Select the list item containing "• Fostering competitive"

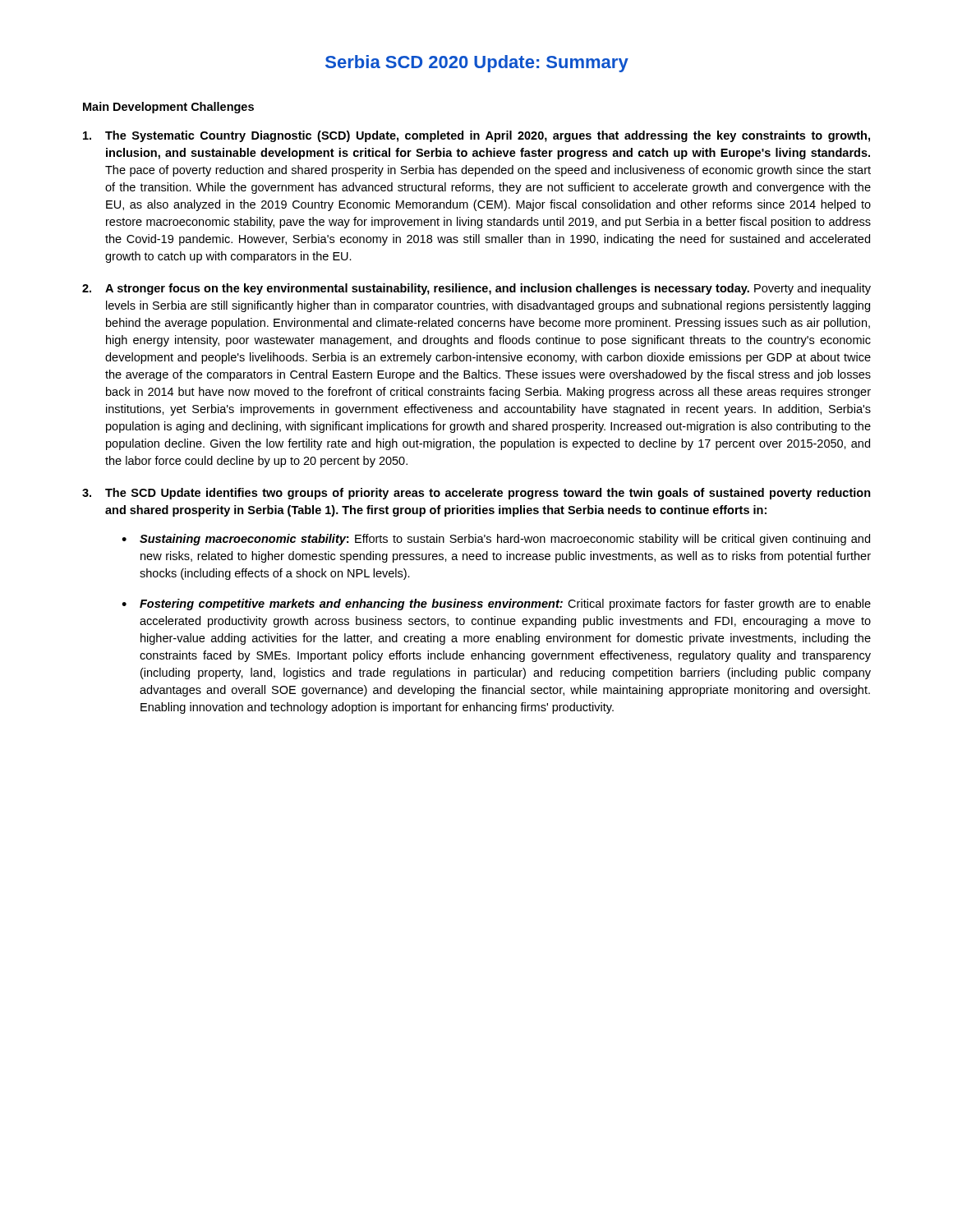pyautogui.click(x=496, y=656)
